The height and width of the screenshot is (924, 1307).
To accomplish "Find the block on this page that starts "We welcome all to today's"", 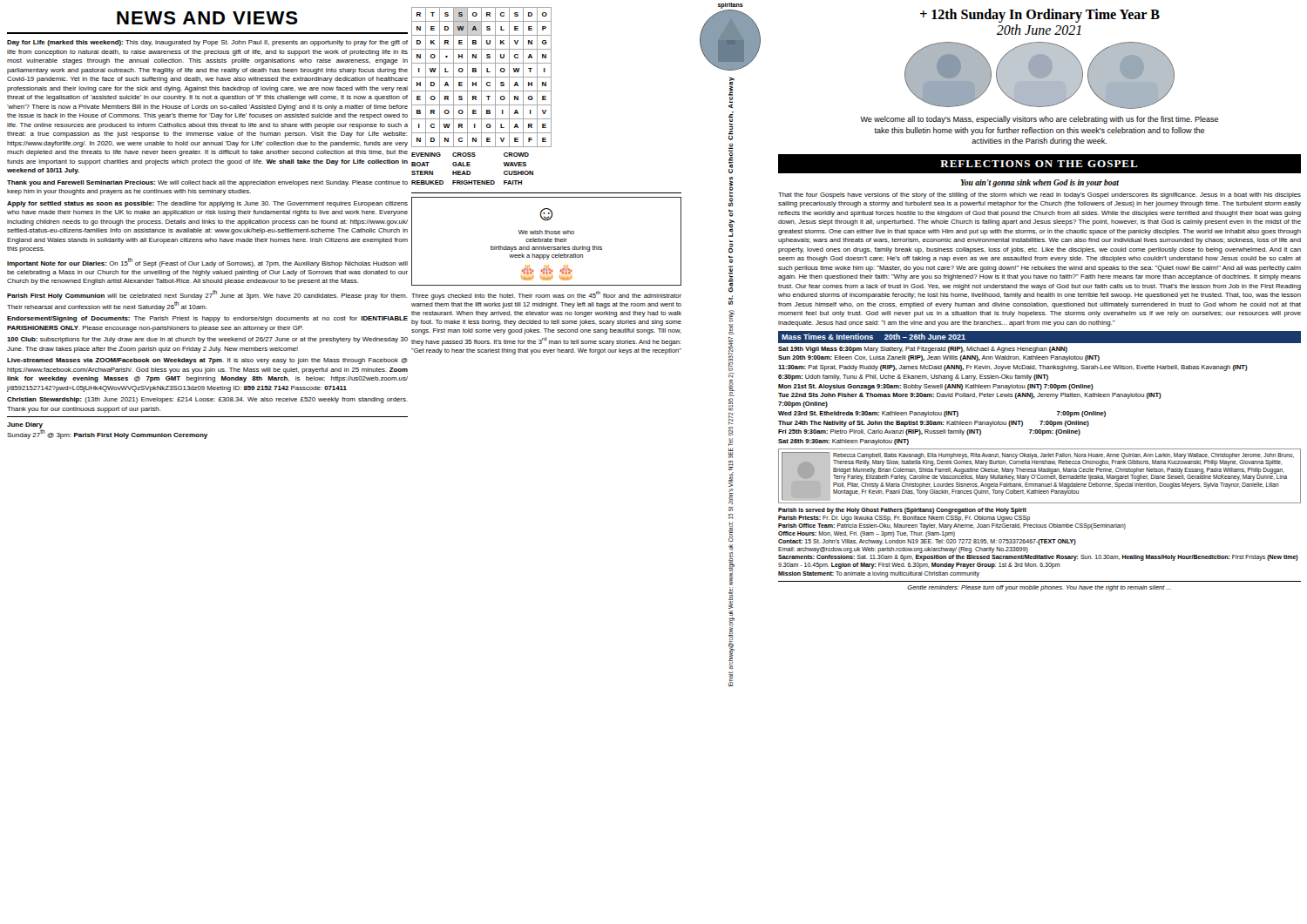I will coord(1040,130).
